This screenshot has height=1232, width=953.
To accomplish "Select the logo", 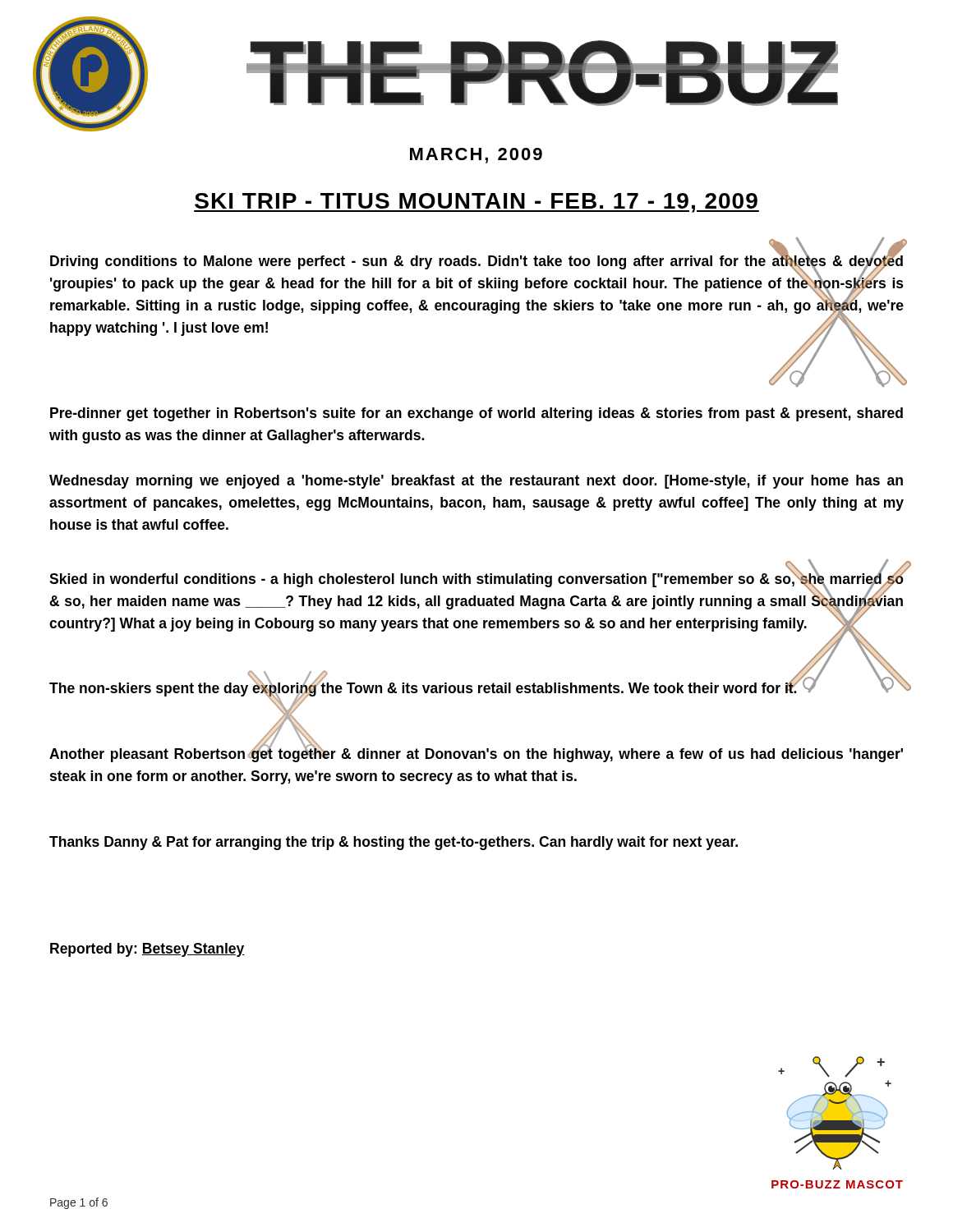I will click(90, 74).
